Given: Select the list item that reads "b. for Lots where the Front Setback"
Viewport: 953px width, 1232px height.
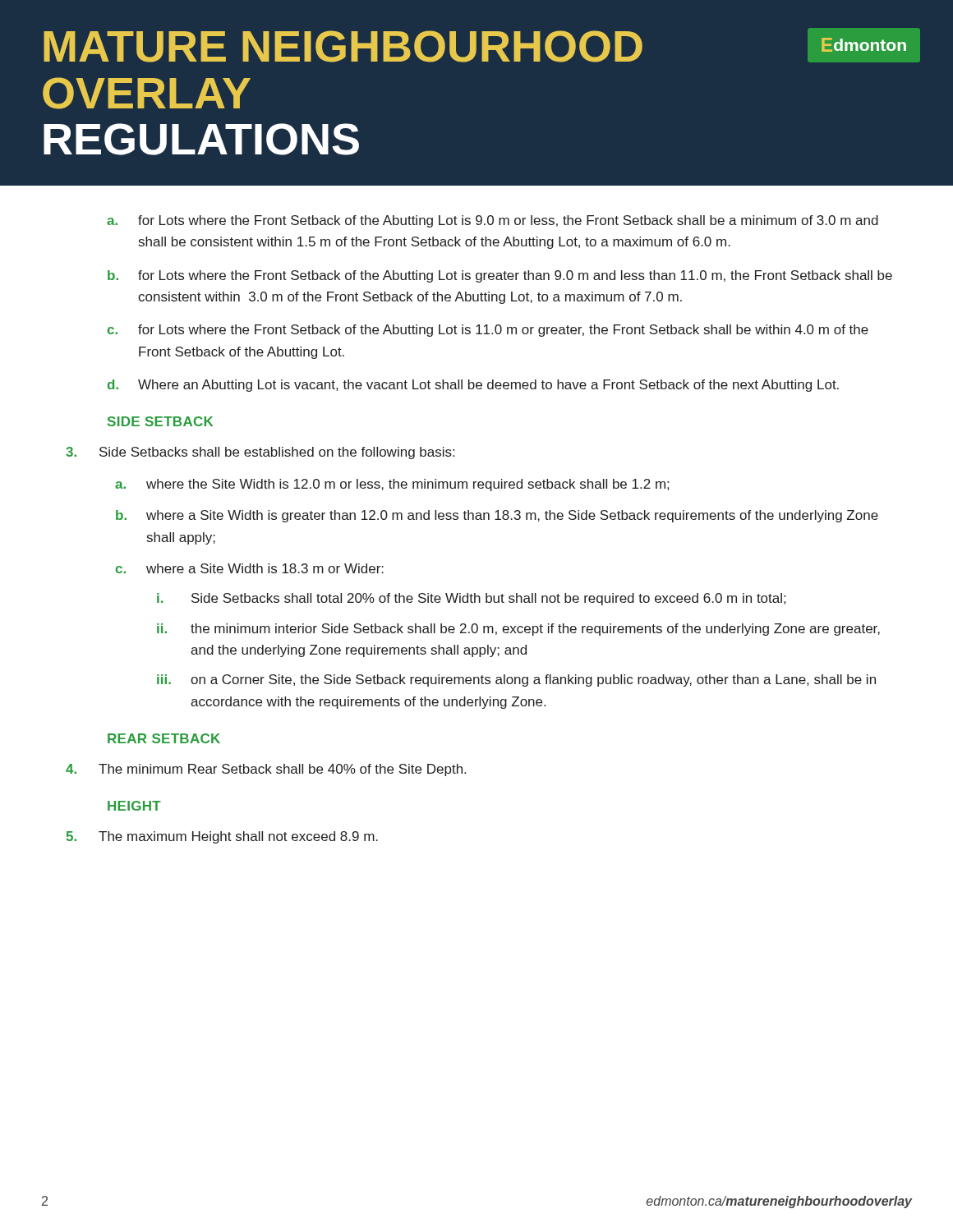Looking at the screenshot, I should 505,287.
